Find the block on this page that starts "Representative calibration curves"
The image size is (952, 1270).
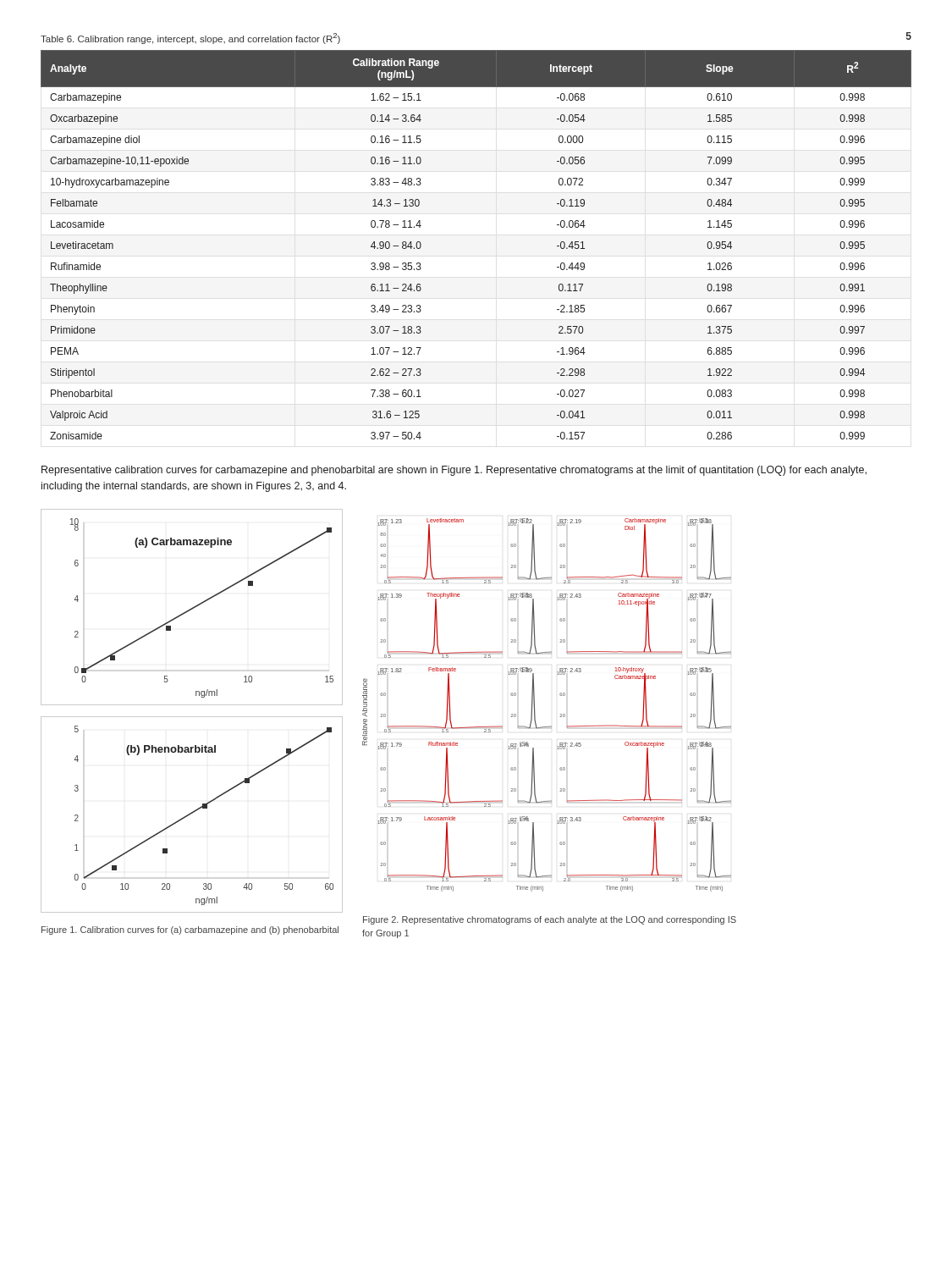(x=454, y=478)
